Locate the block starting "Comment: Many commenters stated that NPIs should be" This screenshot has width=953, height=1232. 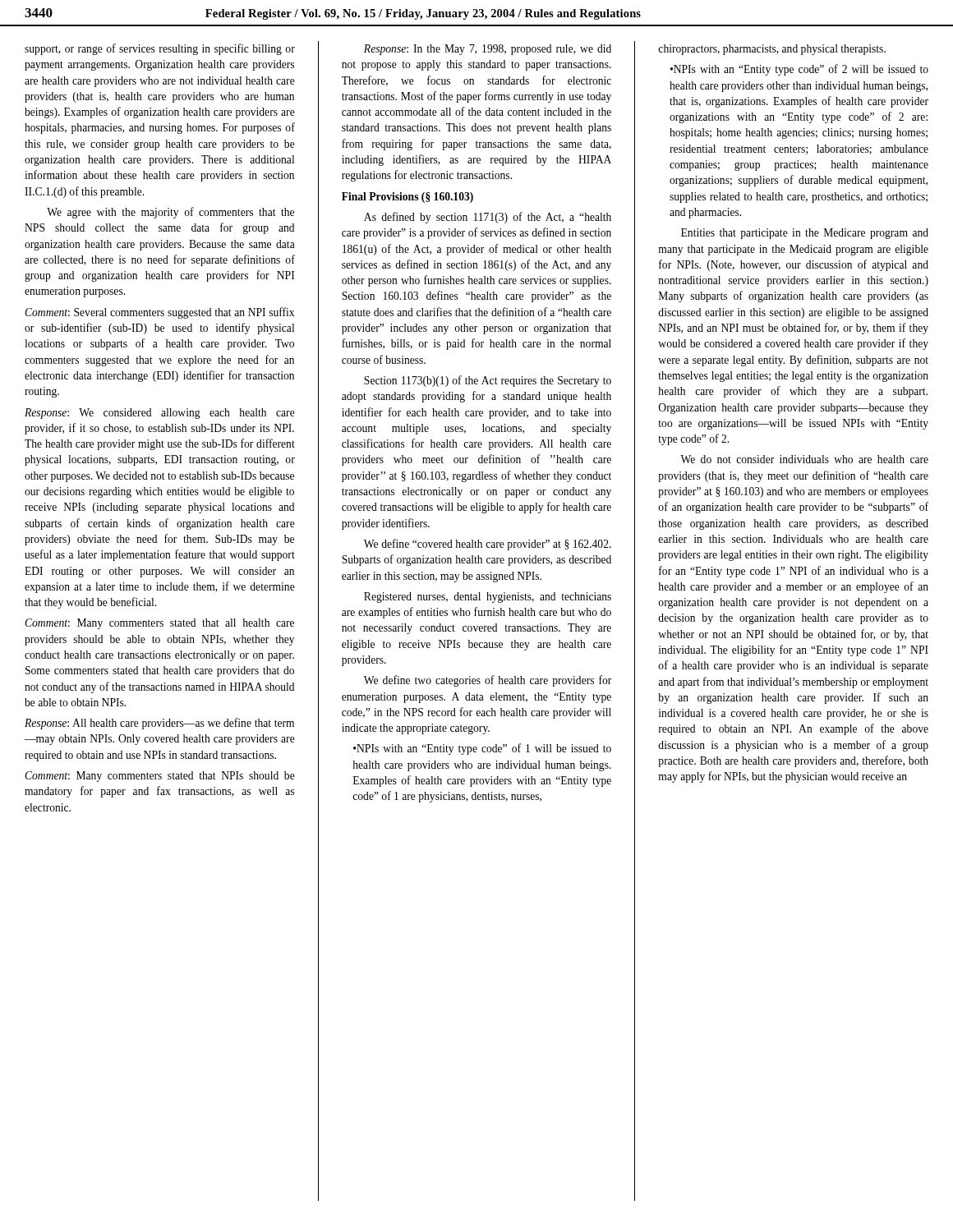160,792
